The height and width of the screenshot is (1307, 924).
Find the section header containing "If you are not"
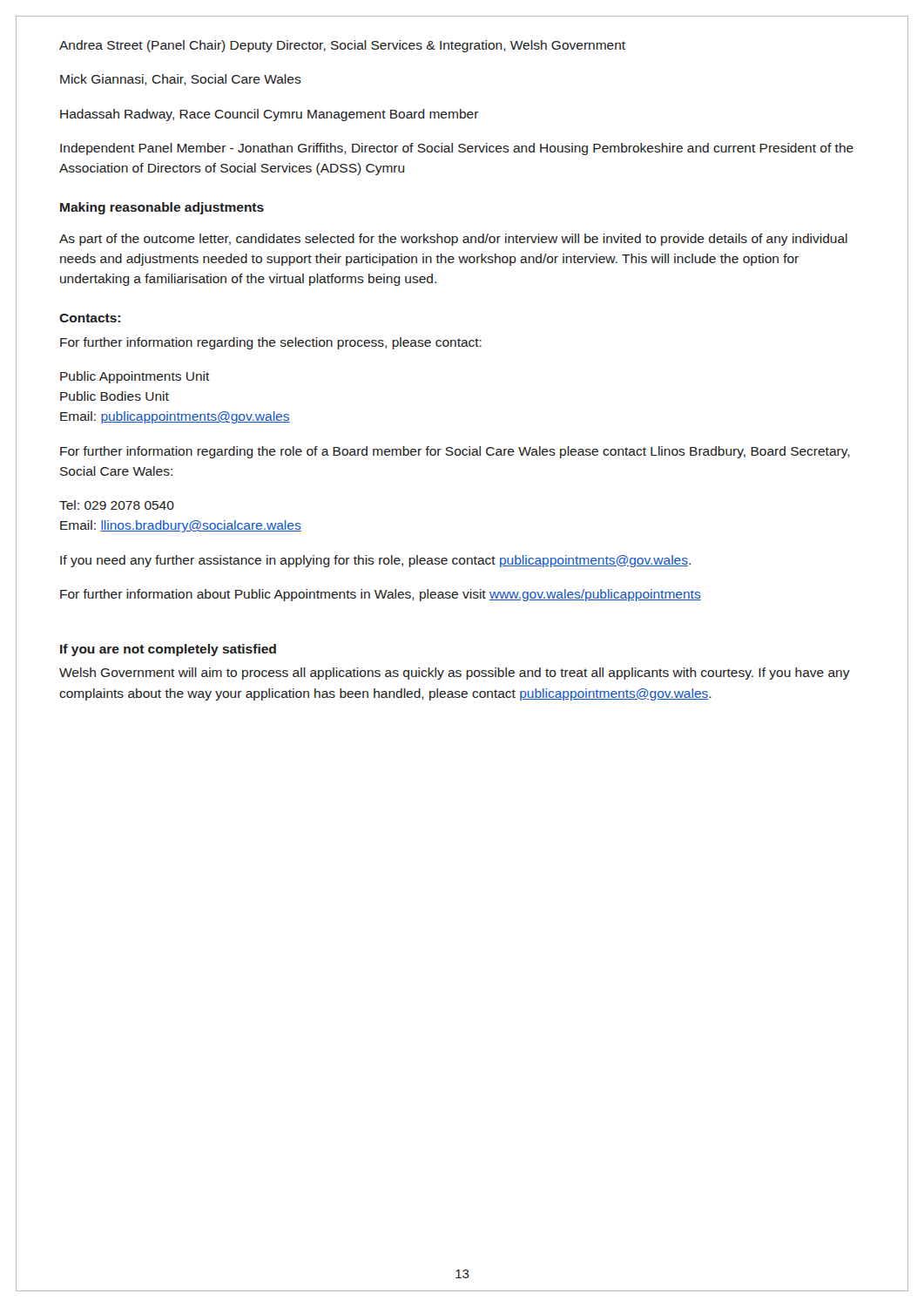coord(168,649)
